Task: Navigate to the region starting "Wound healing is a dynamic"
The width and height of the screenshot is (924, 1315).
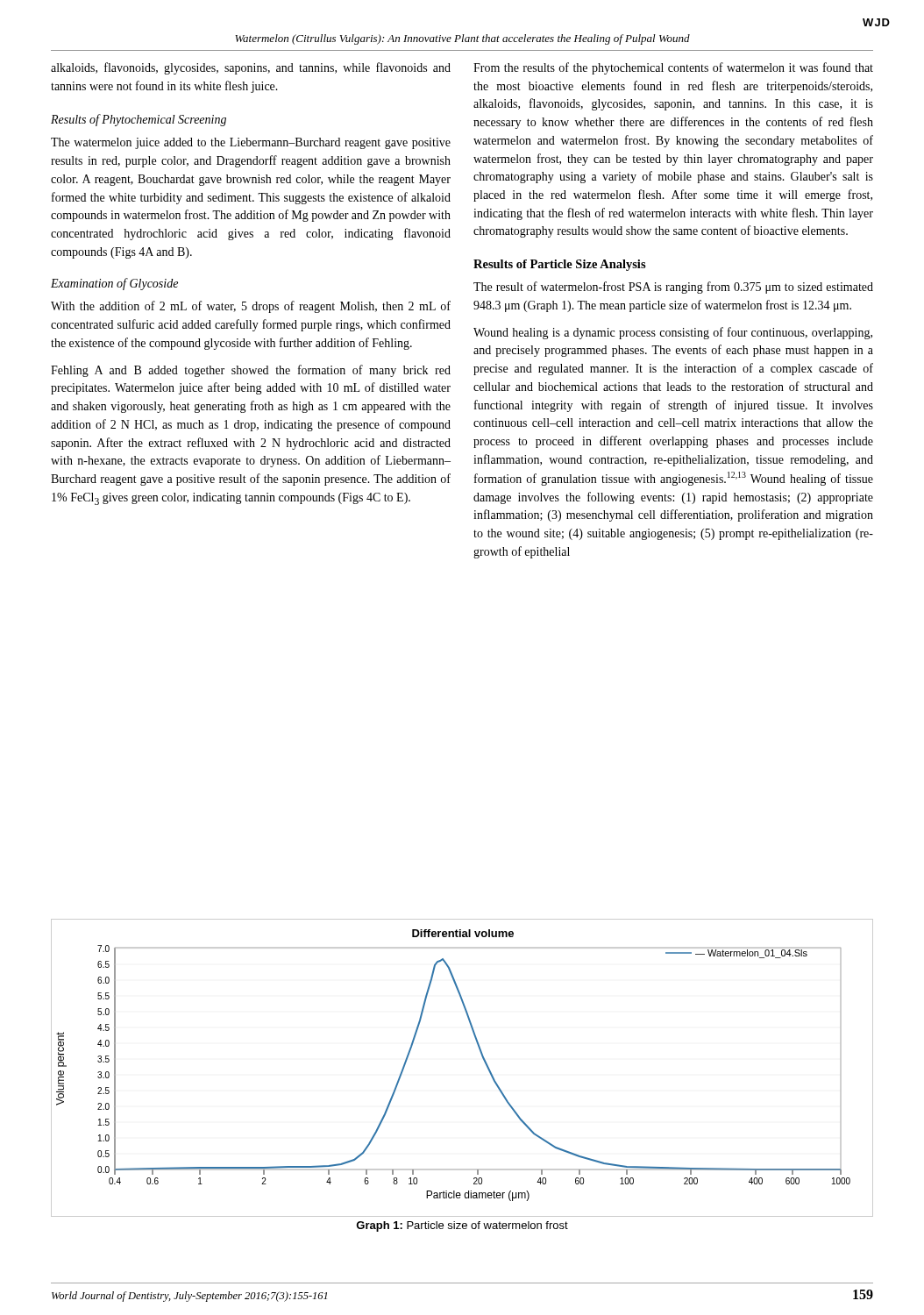Action: point(673,442)
